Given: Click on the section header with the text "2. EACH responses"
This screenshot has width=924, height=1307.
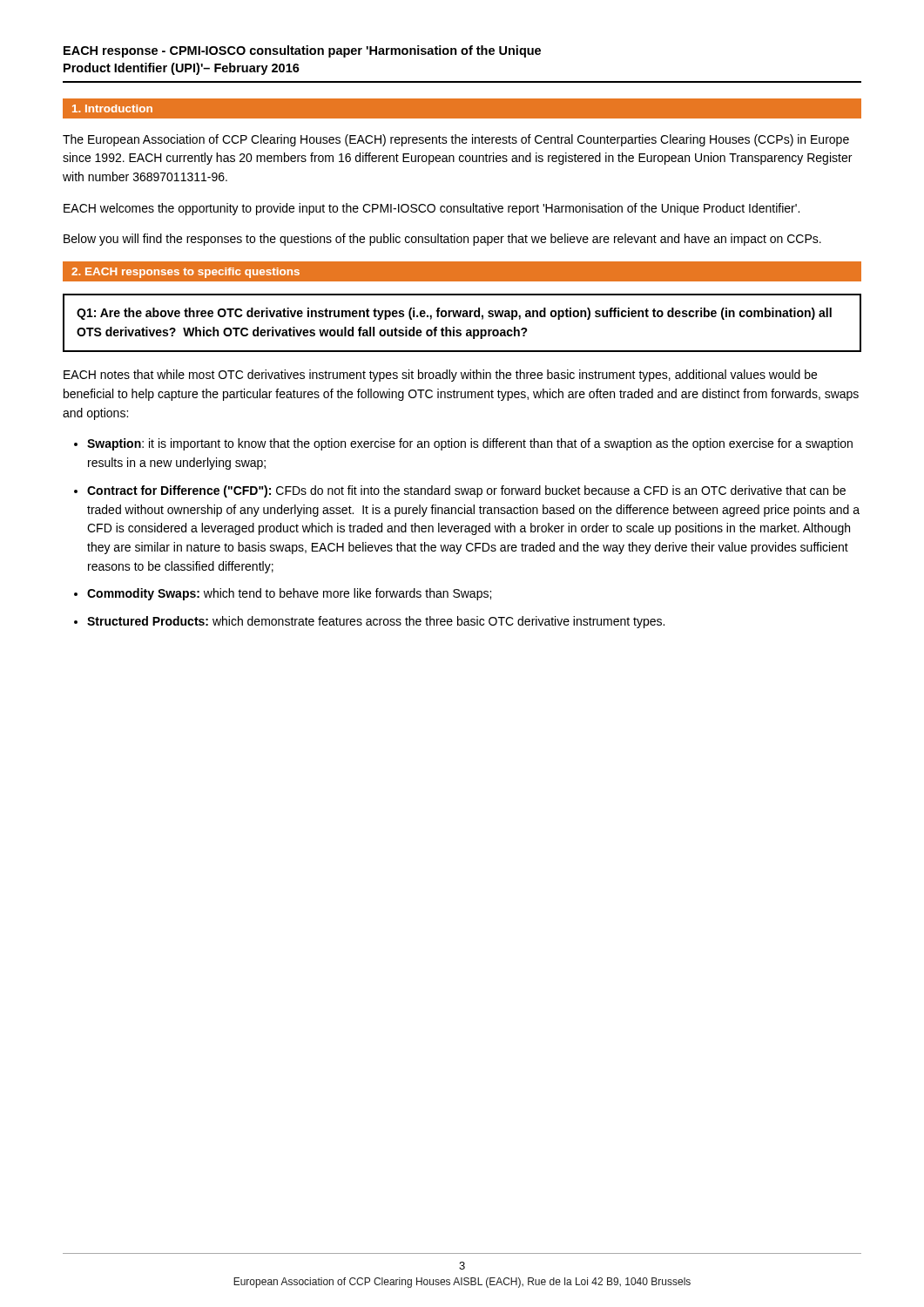Looking at the screenshot, I should (x=462, y=271).
